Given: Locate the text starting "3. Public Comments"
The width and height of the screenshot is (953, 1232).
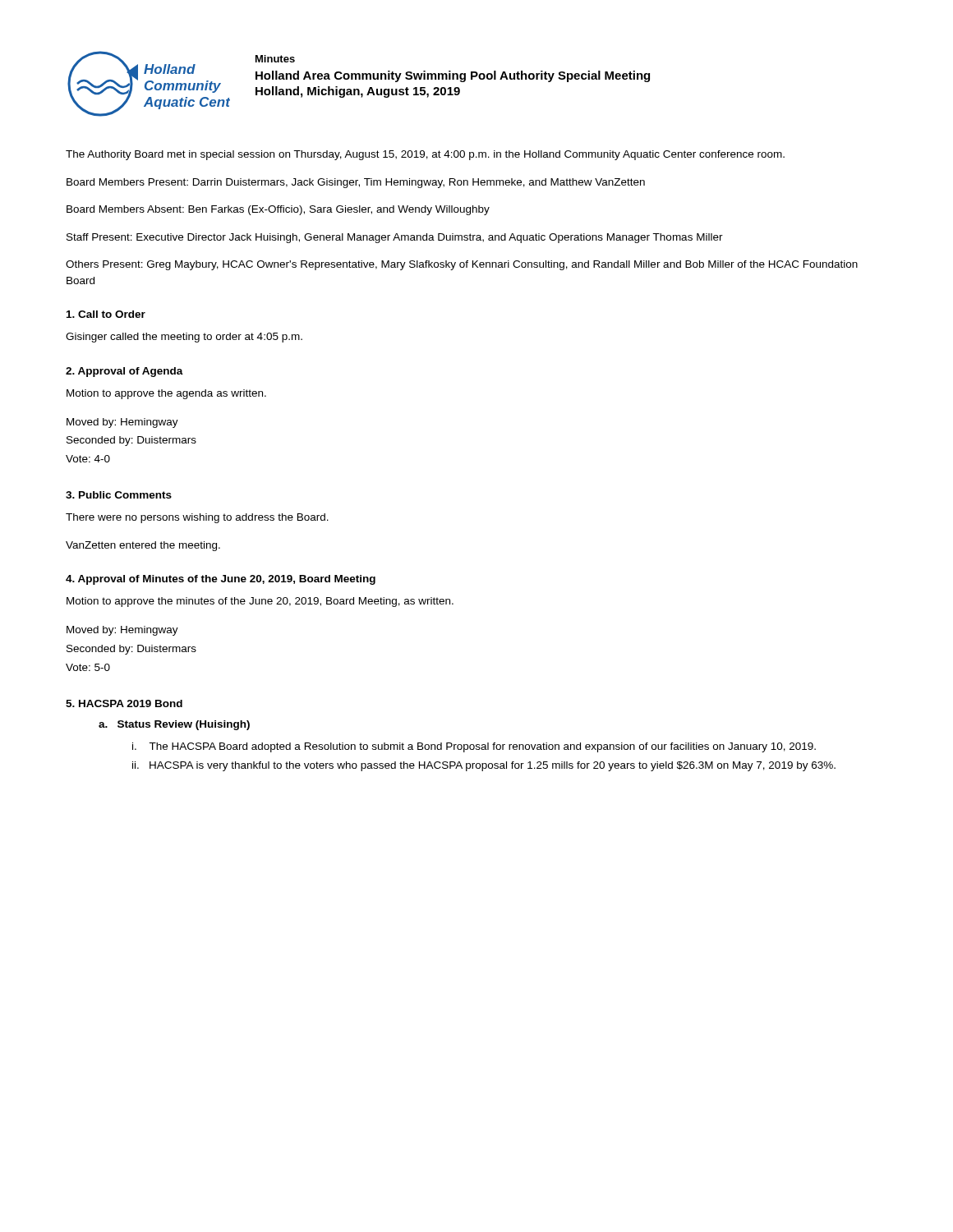Looking at the screenshot, I should coord(119,495).
